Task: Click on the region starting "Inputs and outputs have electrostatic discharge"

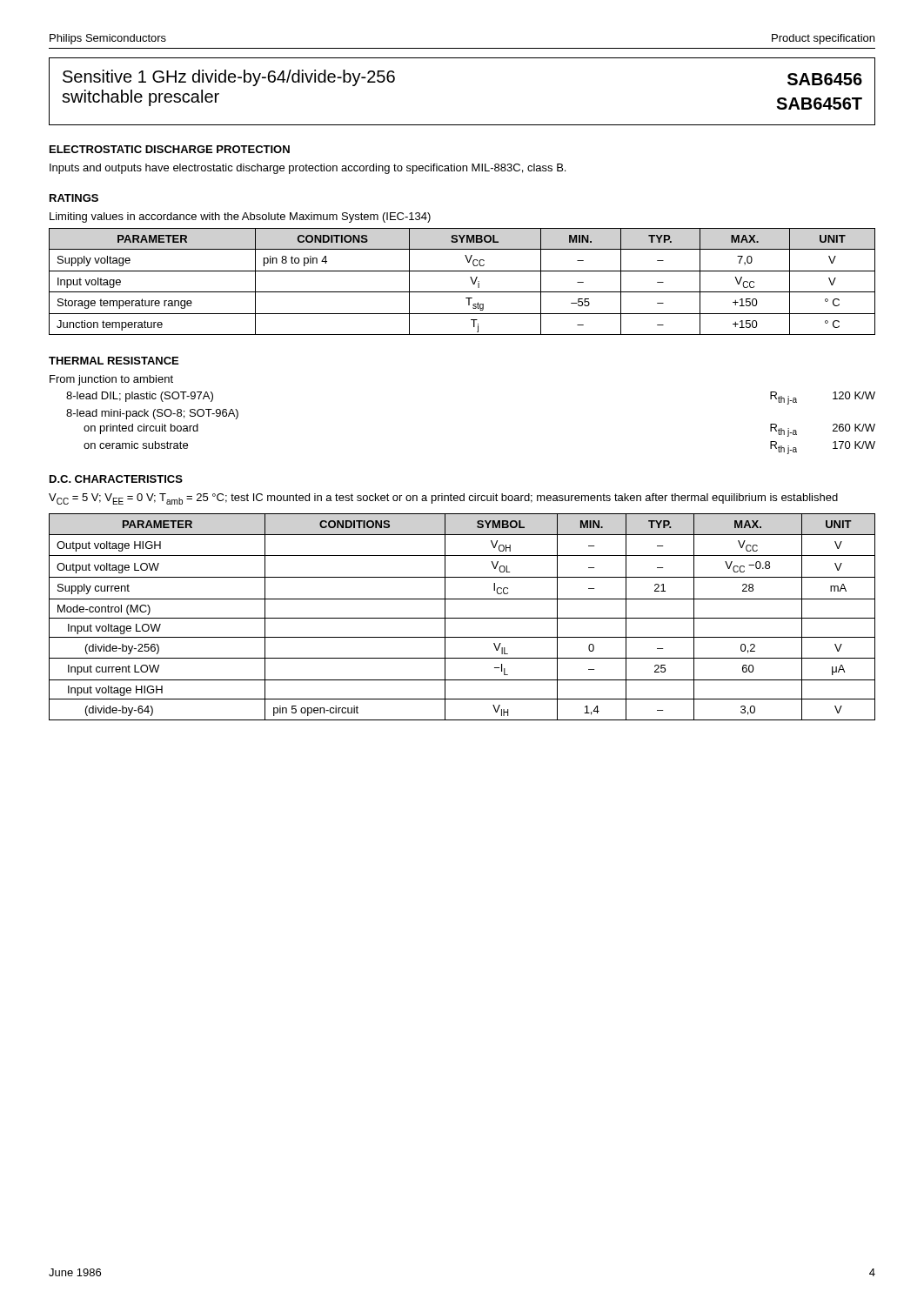Action: (308, 167)
